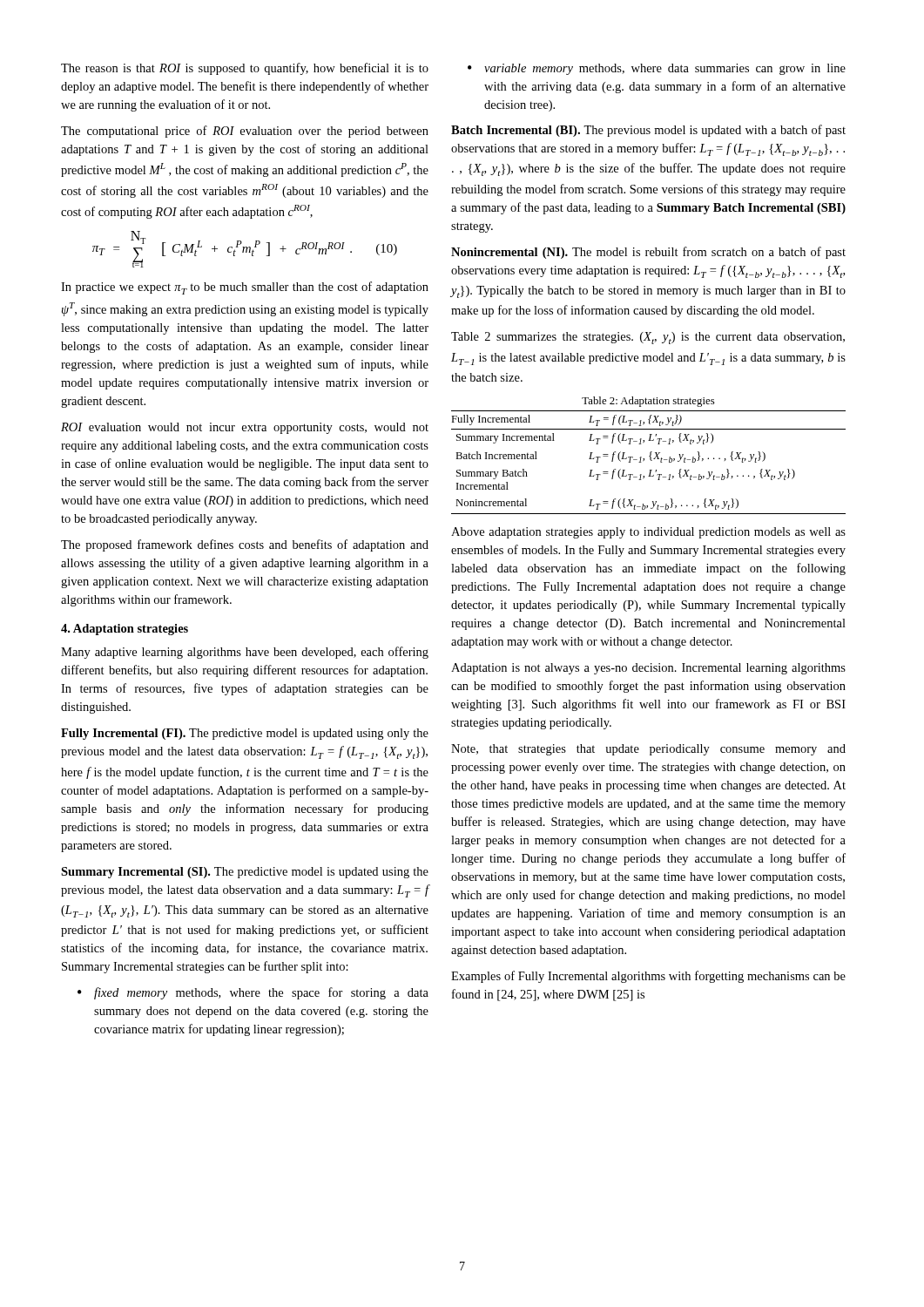The height and width of the screenshot is (1307, 924).
Task: Locate the region starting "• fixed memory methods, where the space"
Action: pyautogui.click(x=253, y=1011)
